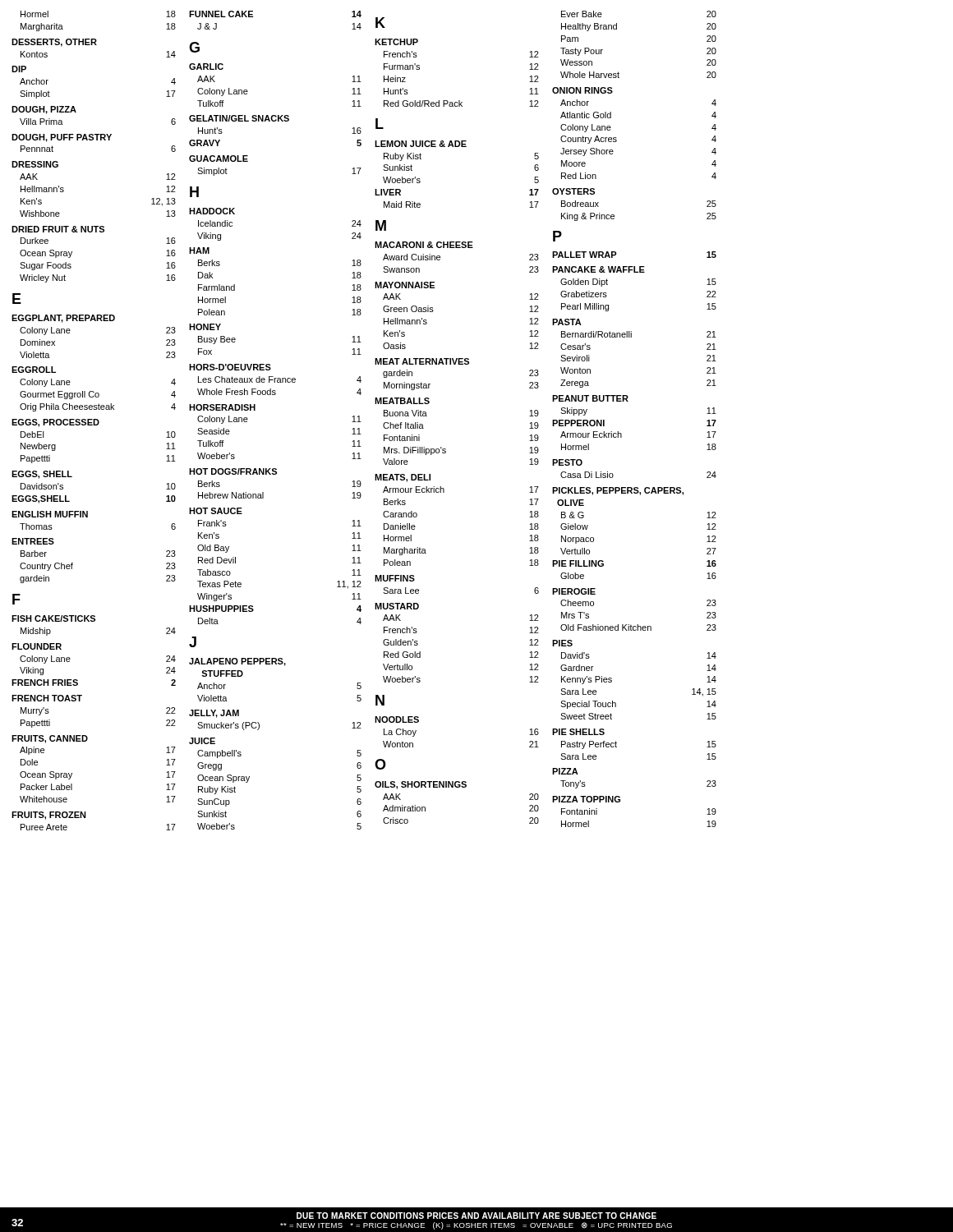953x1232 pixels.
Task: Locate the text "Ever Bake20"
Action: tap(587, 14)
